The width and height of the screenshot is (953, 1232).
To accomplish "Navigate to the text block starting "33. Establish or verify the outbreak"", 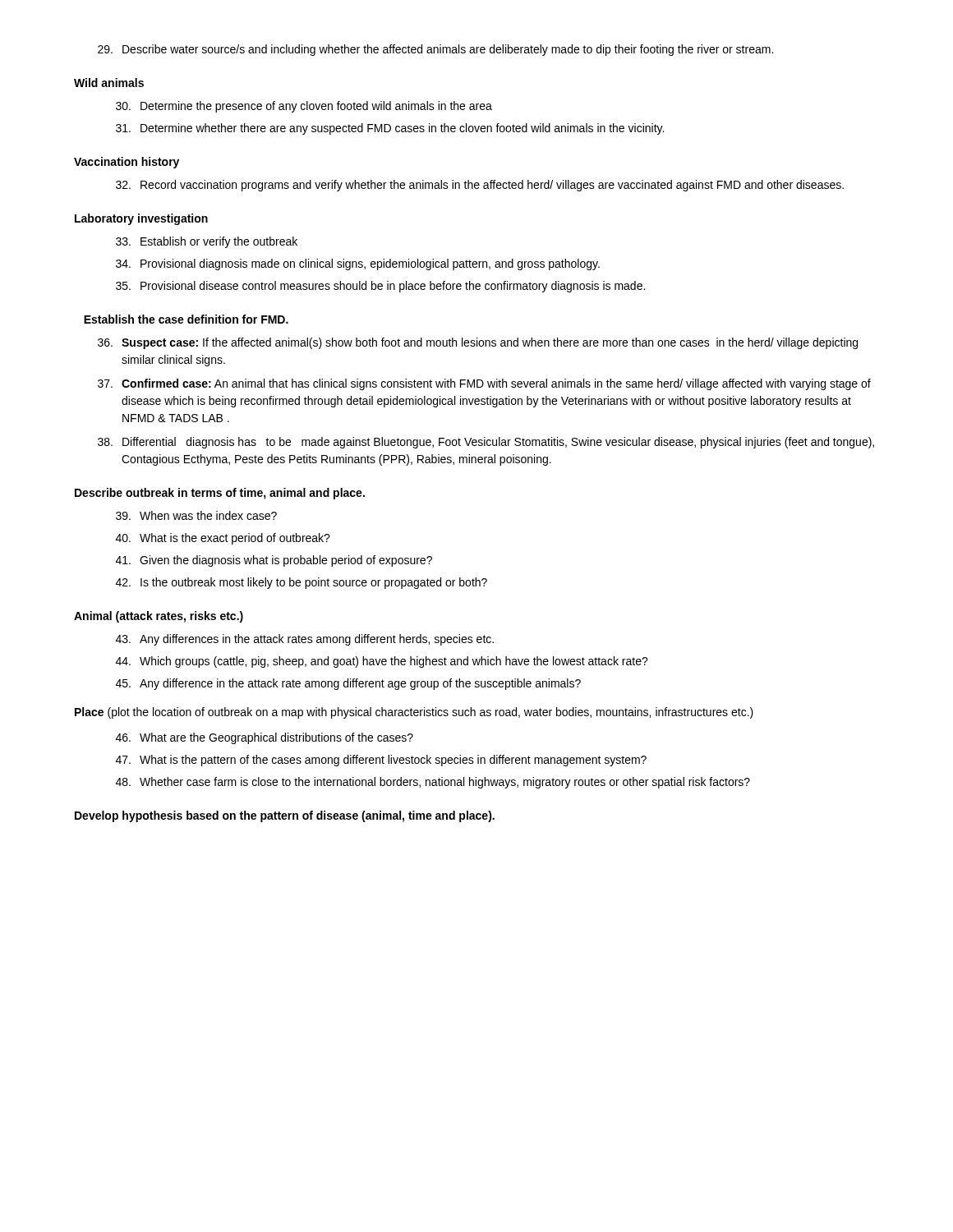I will point(198,242).
